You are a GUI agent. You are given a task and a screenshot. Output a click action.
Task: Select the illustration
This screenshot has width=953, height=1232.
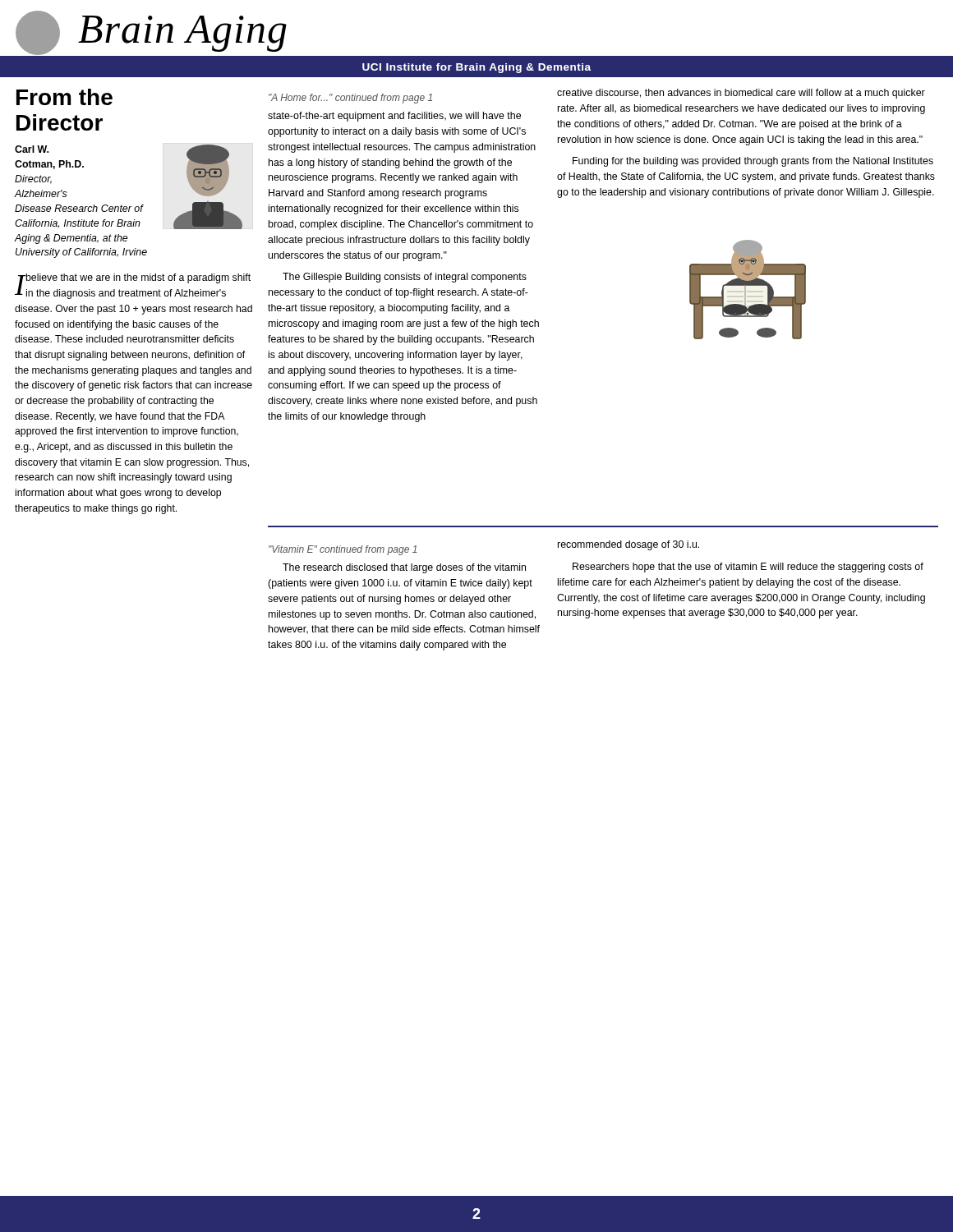pyautogui.click(x=748, y=285)
